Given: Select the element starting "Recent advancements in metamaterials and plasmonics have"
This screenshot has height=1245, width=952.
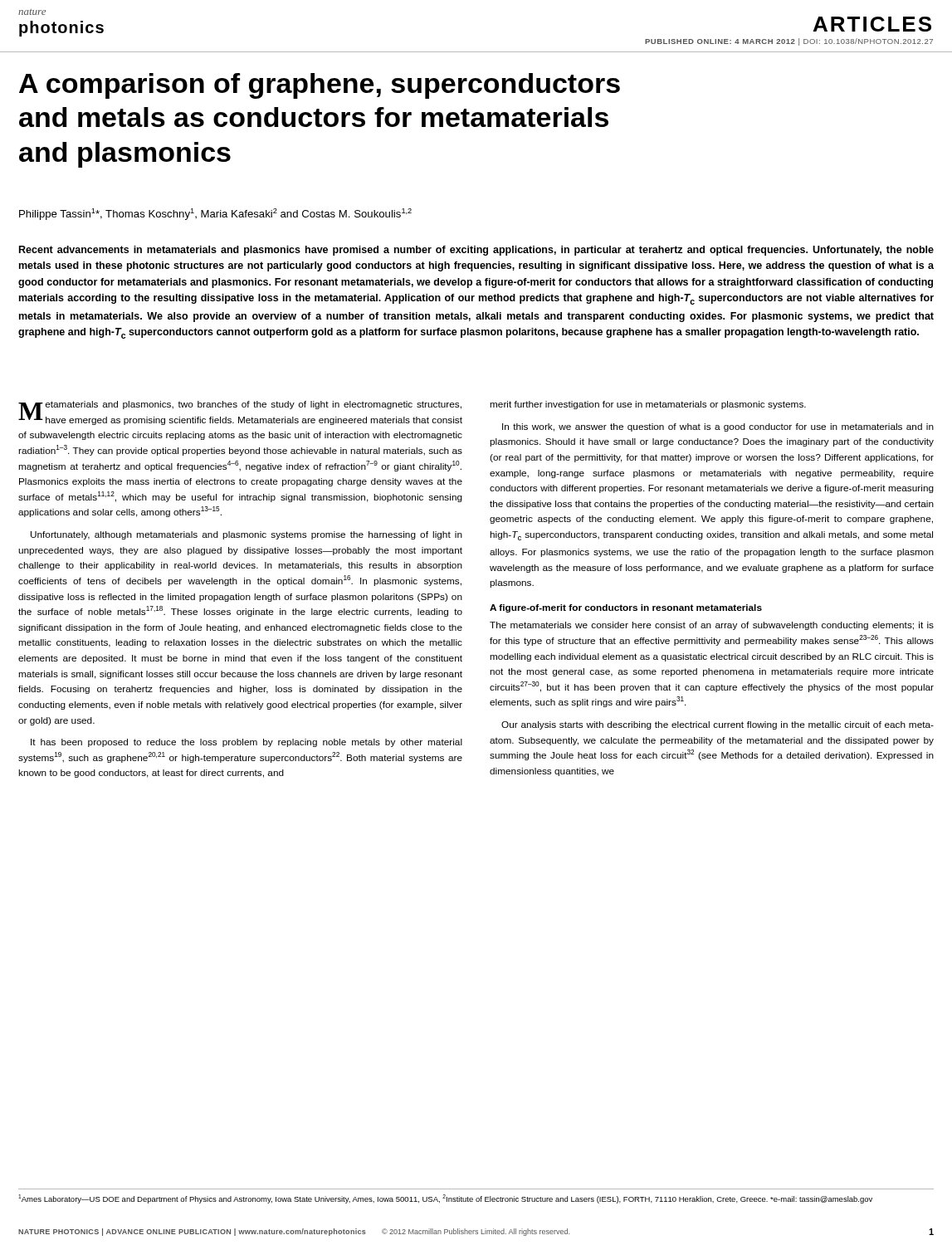Looking at the screenshot, I should [476, 293].
